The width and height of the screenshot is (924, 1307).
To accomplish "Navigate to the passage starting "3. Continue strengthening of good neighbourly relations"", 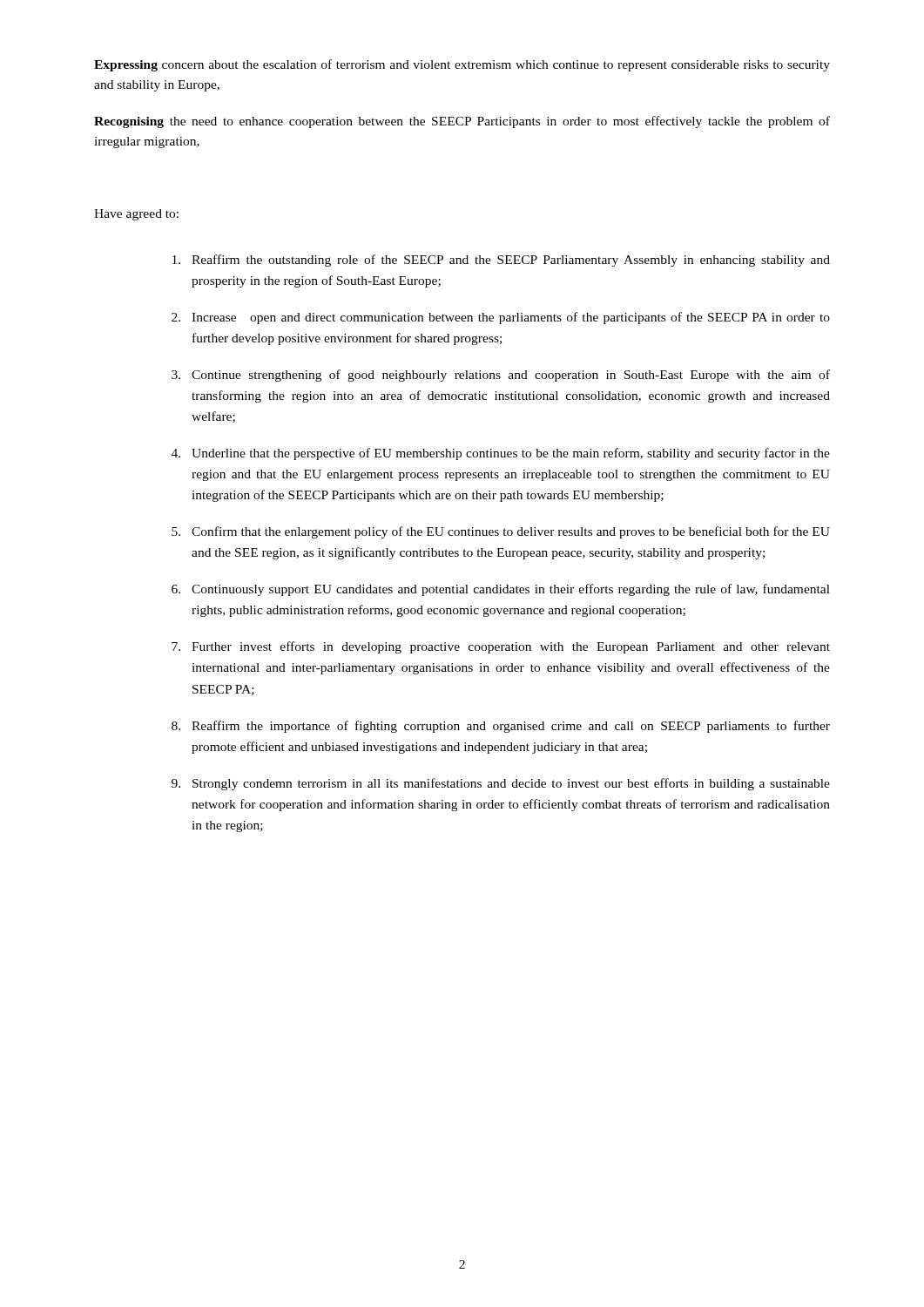I will point(483,396).
